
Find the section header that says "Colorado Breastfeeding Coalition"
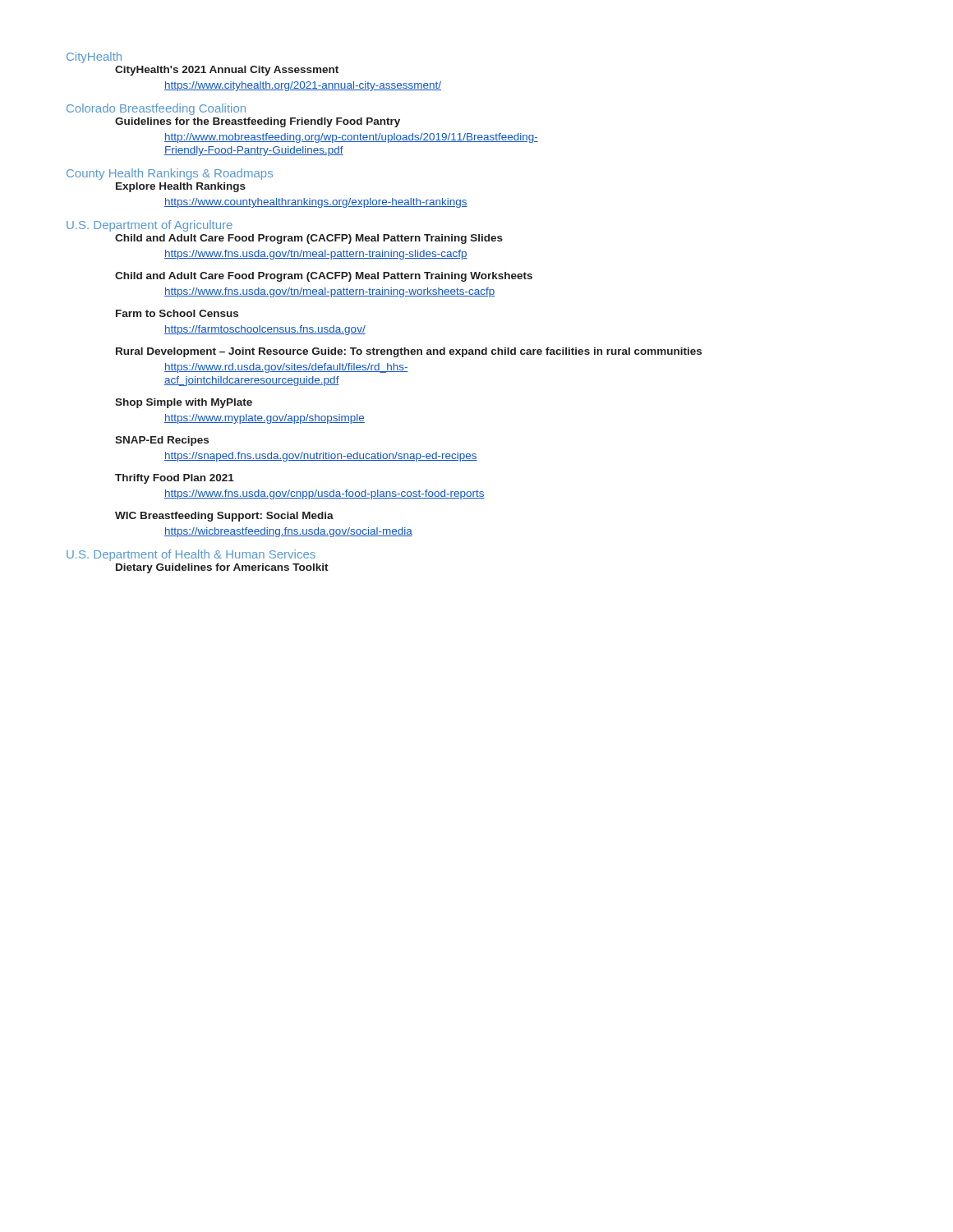tap(156, 108)
